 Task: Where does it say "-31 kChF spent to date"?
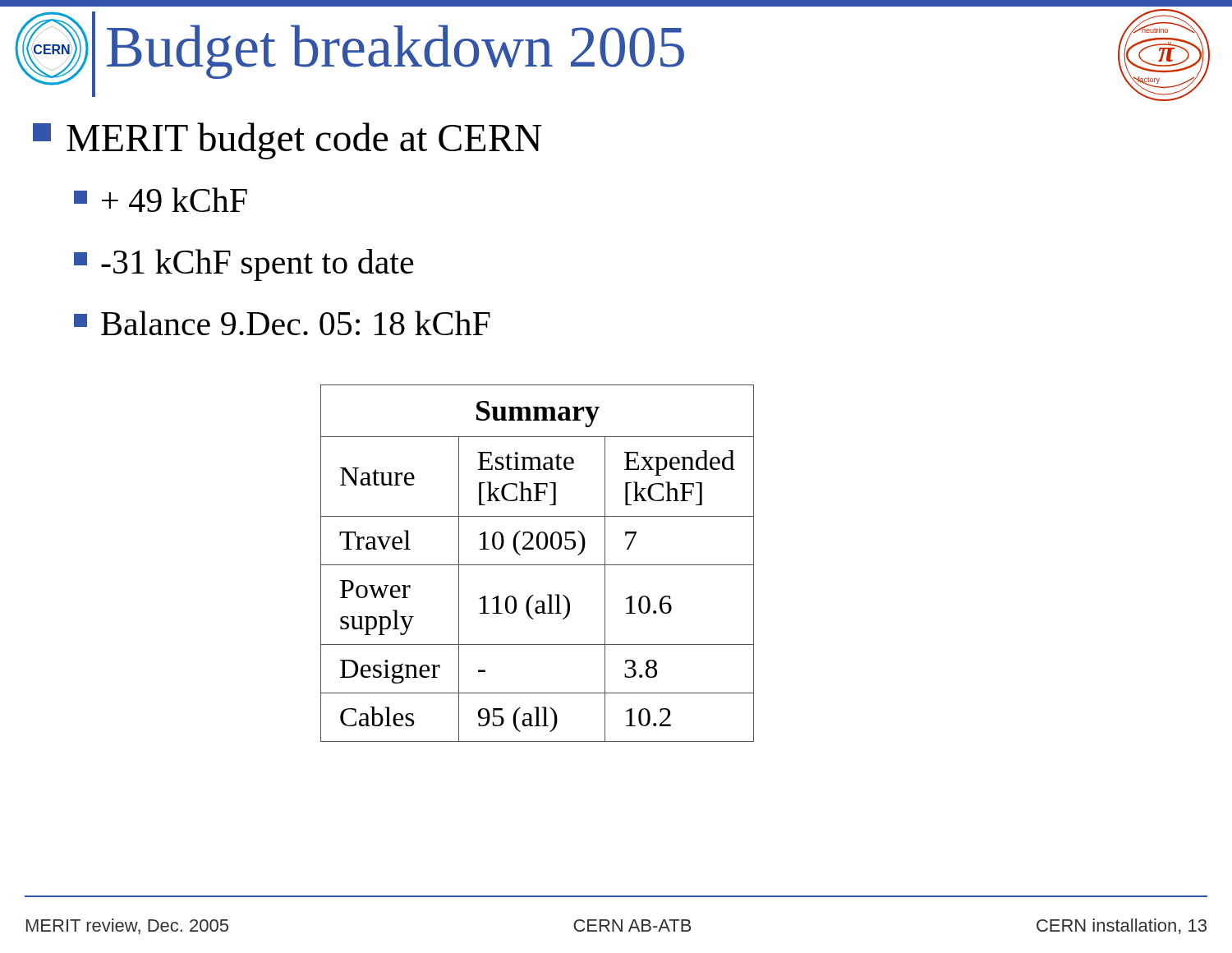point(244,262)
